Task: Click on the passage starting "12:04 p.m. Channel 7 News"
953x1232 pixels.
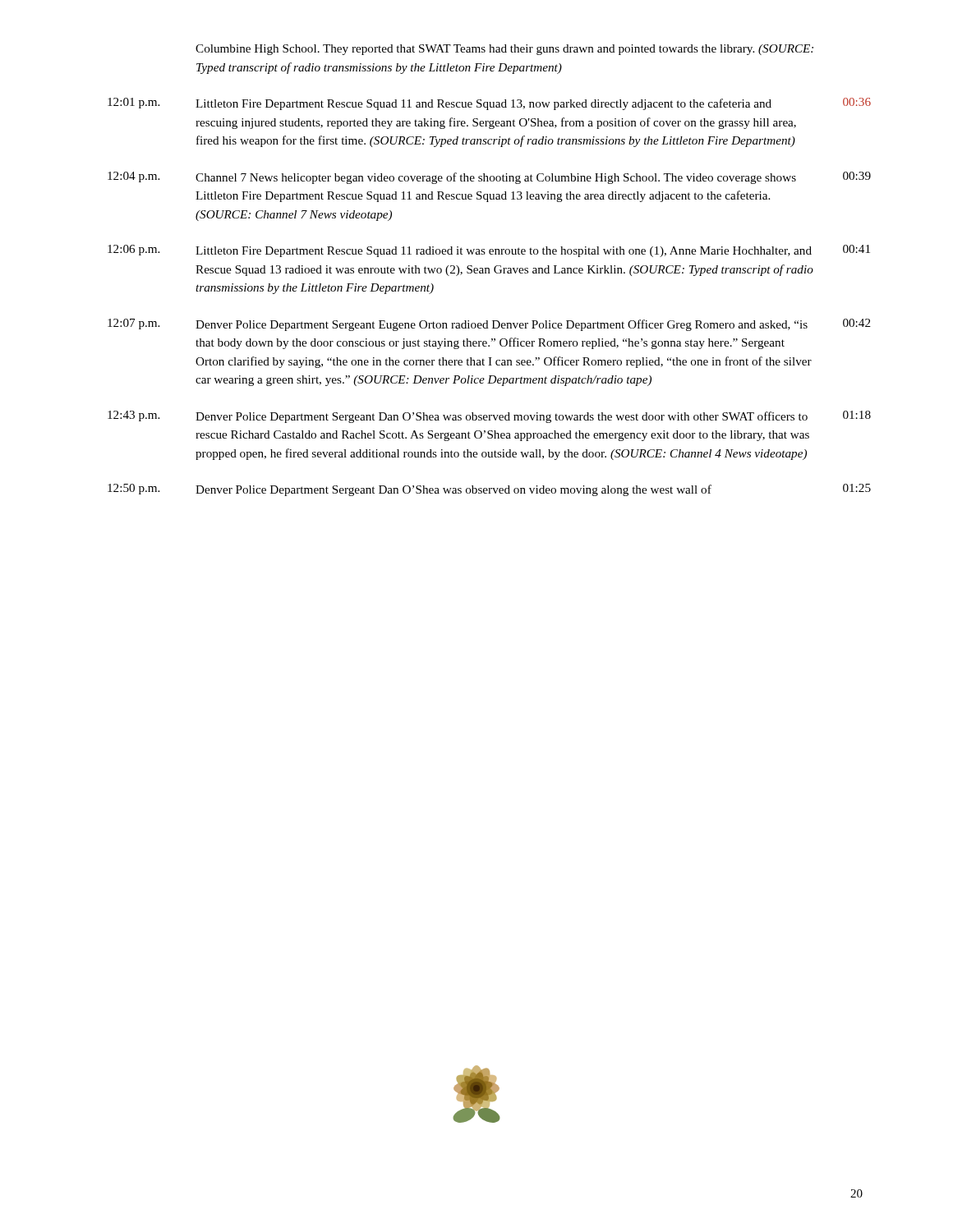Action: (489, 196)
